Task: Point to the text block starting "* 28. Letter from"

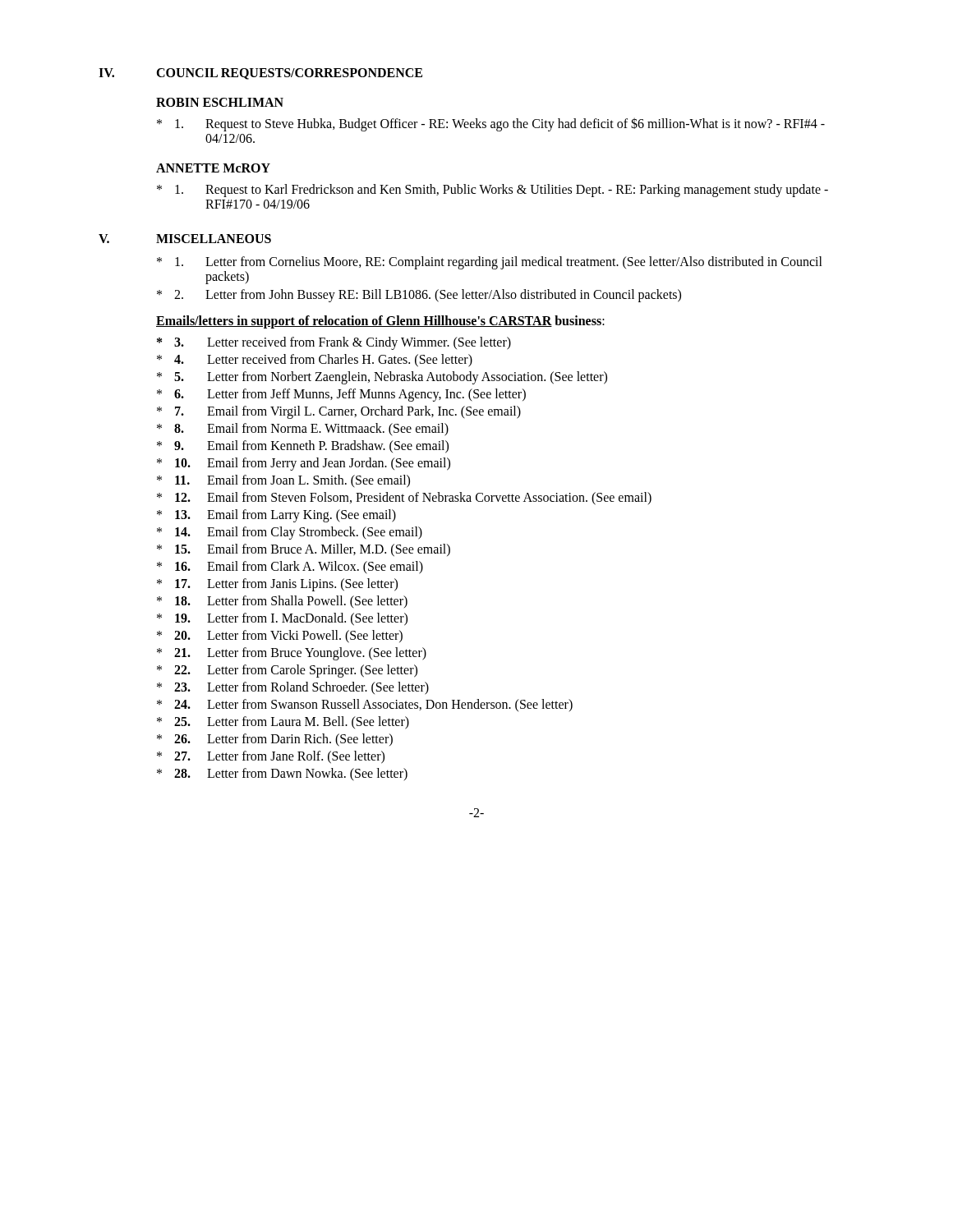Action: click(x=282, y=775)
